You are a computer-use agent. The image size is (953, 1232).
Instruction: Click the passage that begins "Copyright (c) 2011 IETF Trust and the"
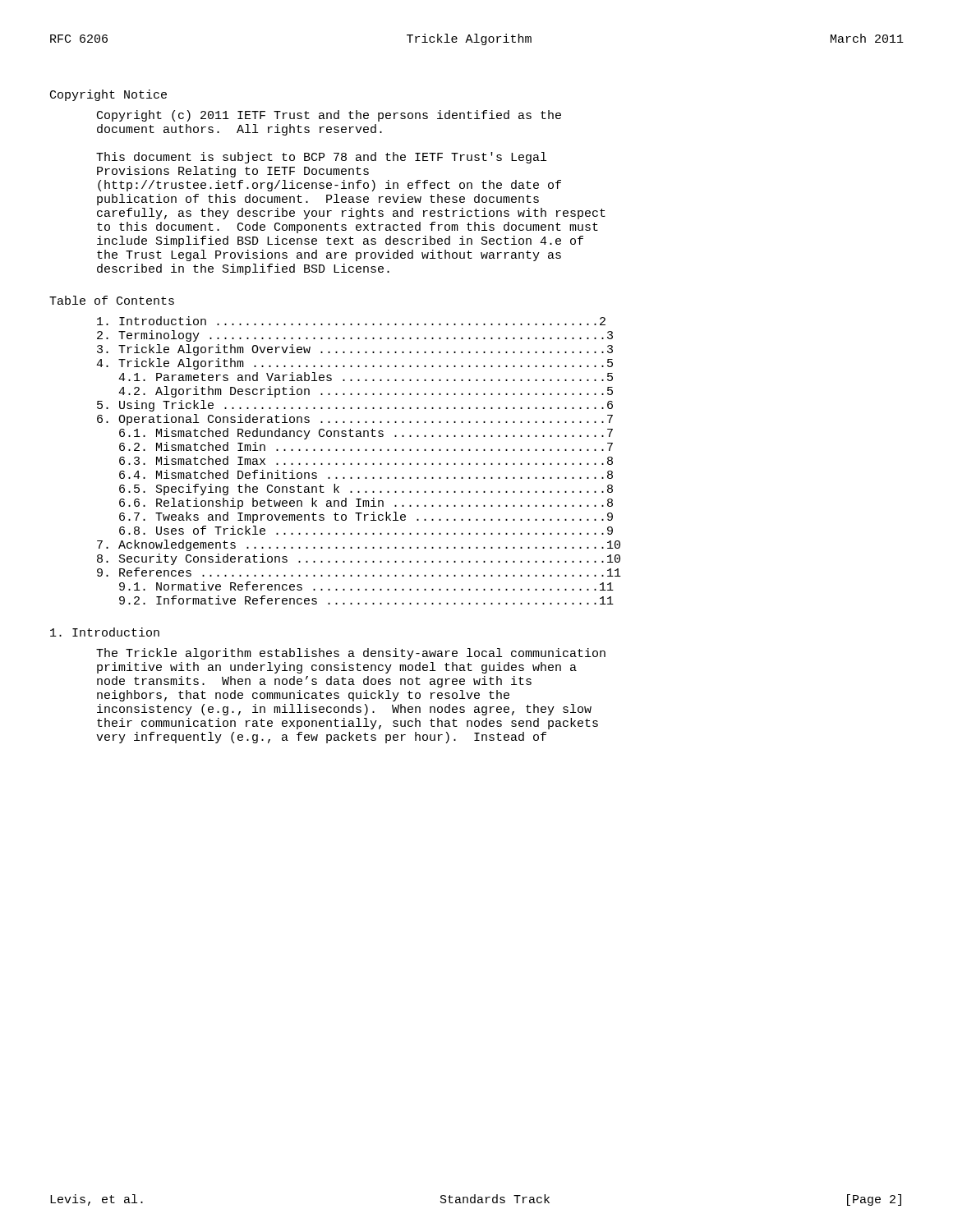340,193
